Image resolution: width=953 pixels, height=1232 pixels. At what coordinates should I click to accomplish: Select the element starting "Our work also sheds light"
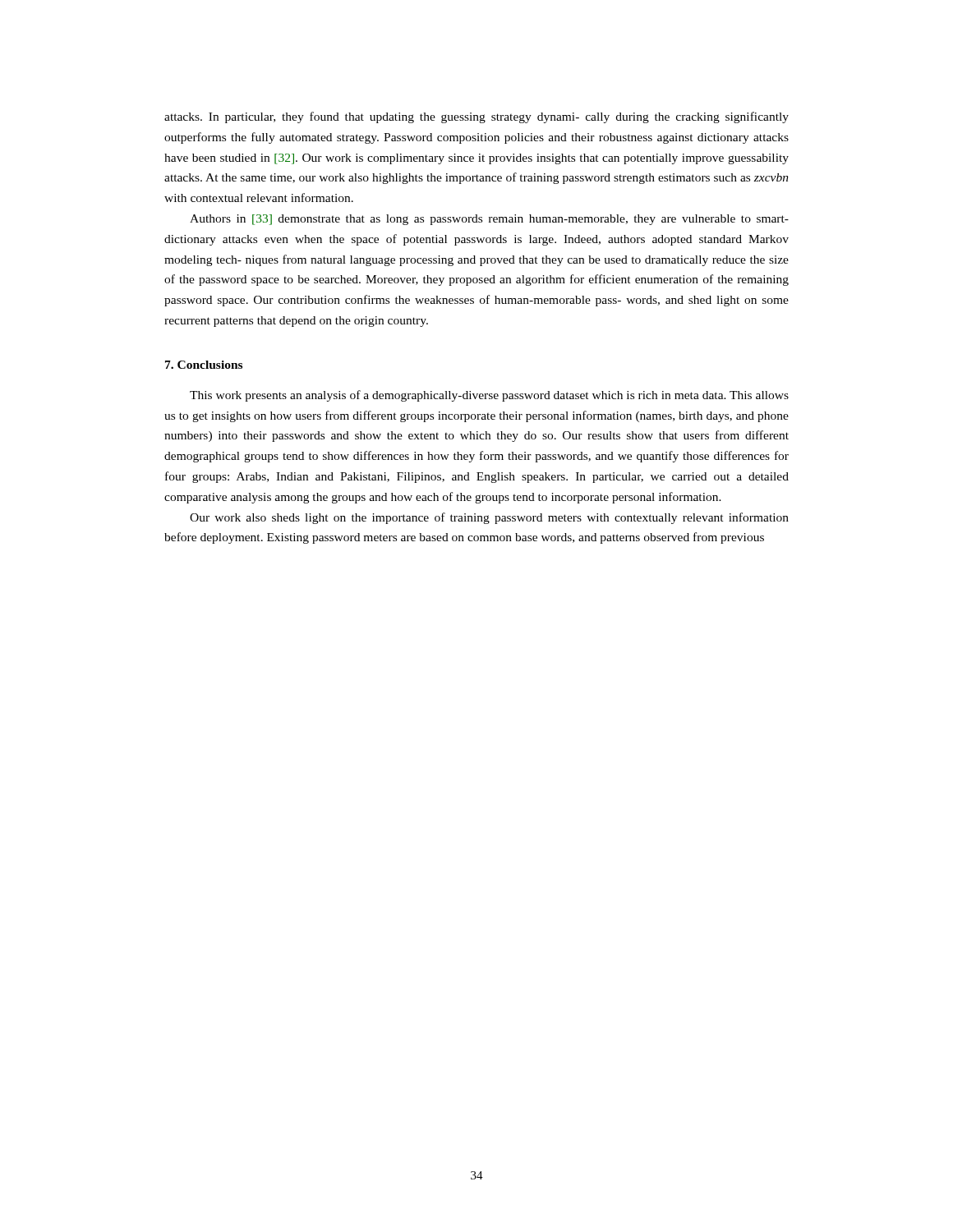[x=476, y=528]
